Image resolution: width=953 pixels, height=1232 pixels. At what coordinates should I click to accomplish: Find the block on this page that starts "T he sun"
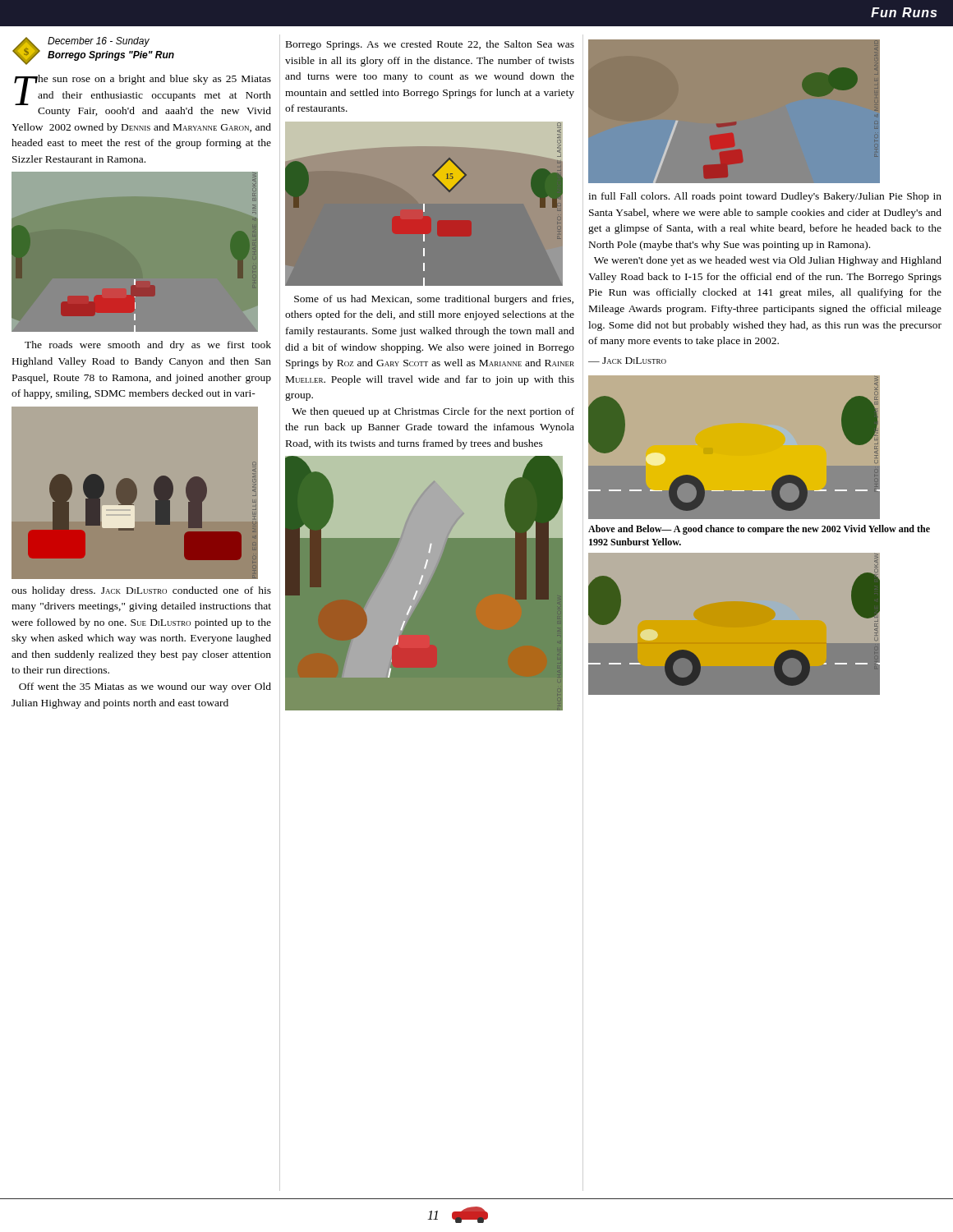[141, 118]
